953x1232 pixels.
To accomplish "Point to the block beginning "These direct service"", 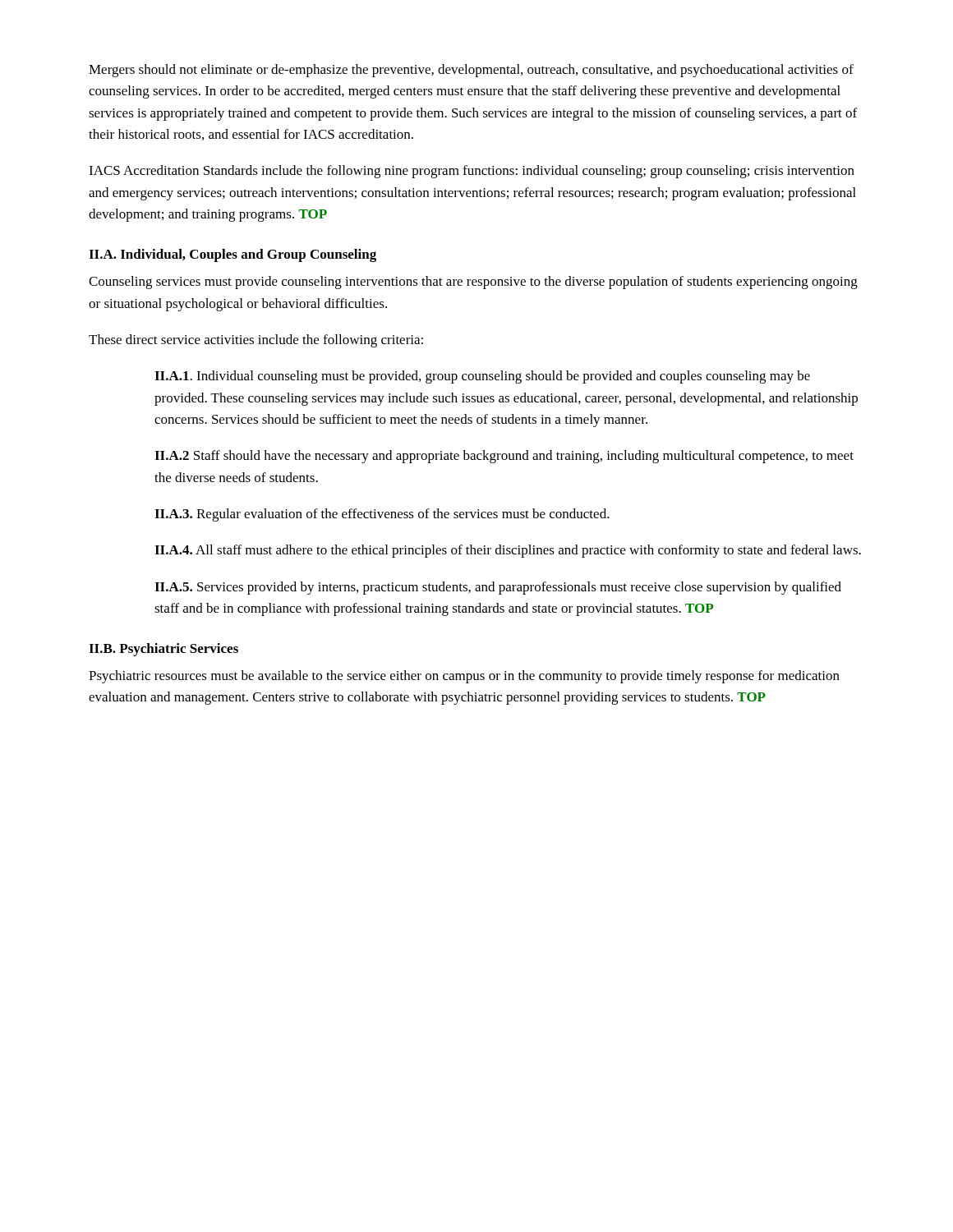I will (x=256, y=340).
